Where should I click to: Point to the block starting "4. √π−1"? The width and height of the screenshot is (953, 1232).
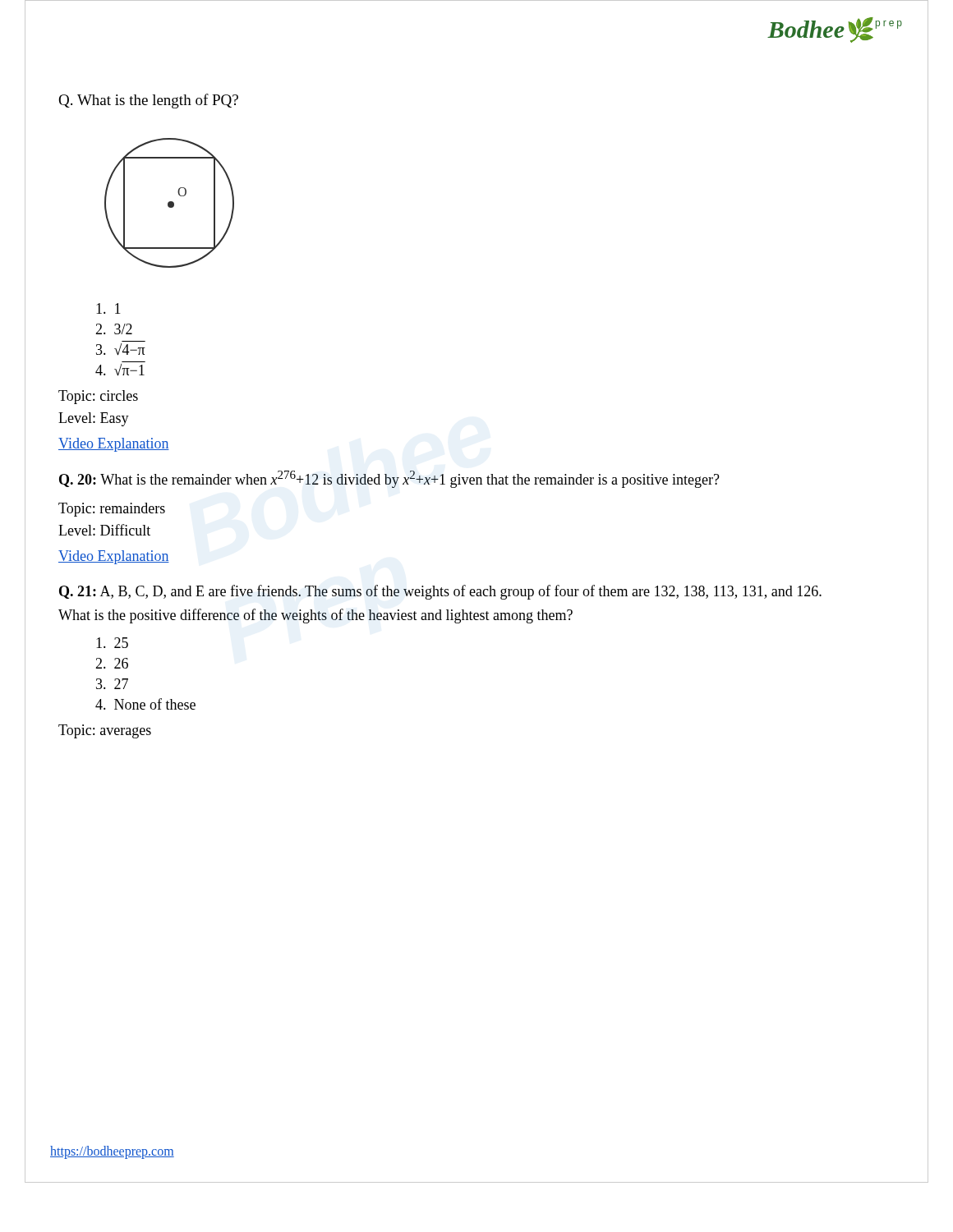(120, 370)
